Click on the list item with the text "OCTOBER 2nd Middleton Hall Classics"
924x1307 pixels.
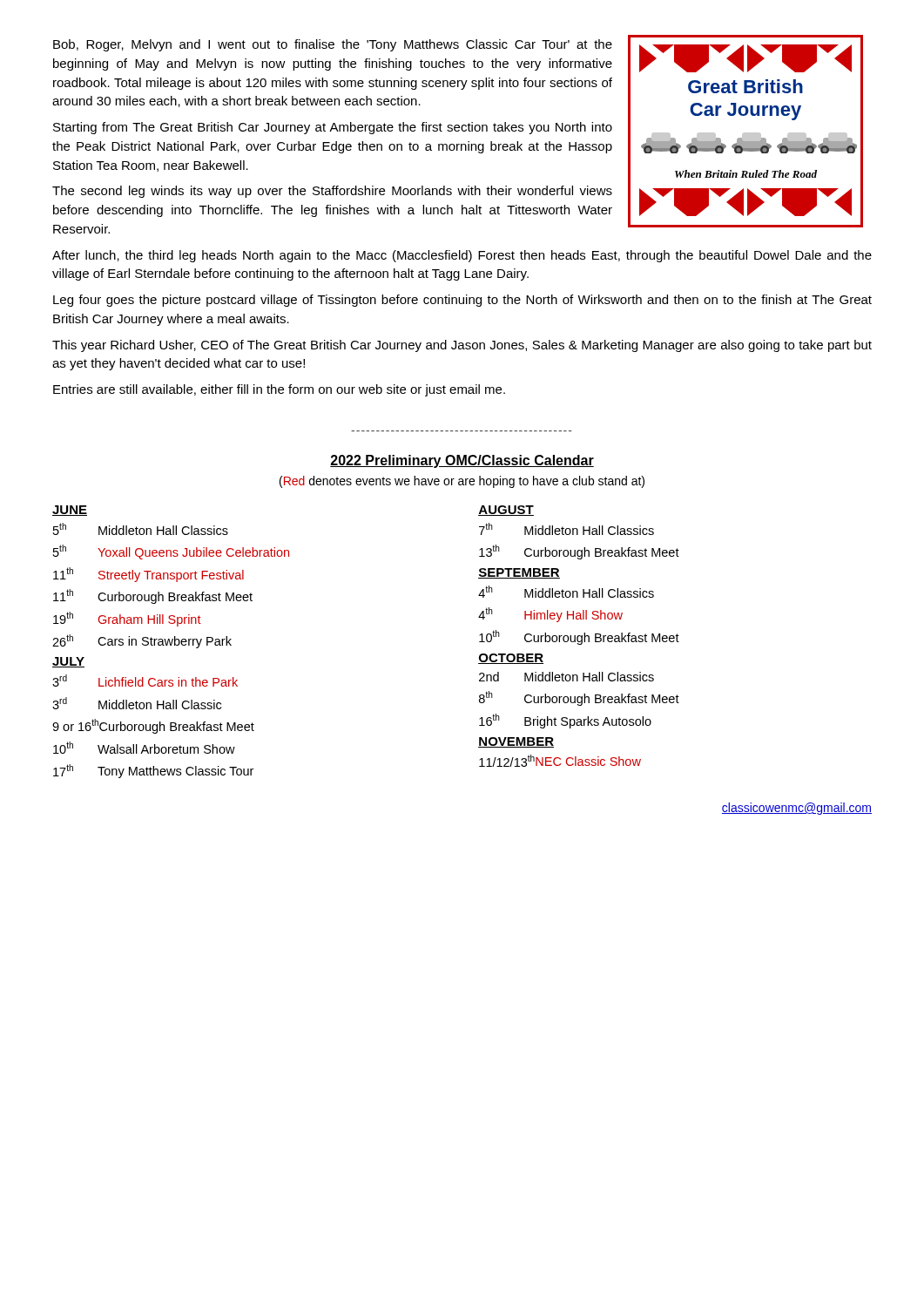(675, 691)
